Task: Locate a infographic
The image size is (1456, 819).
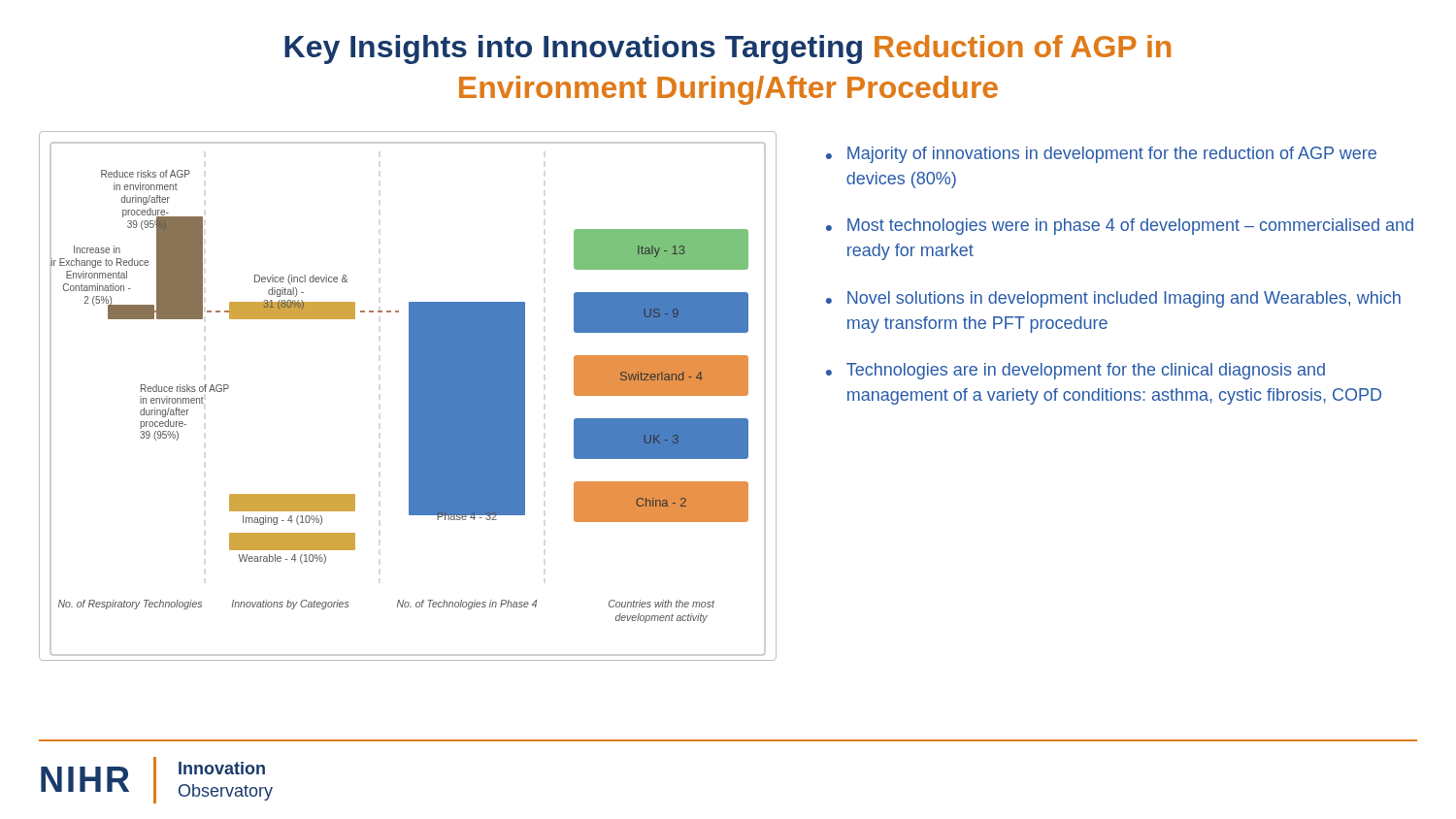Action: [408, 396]
